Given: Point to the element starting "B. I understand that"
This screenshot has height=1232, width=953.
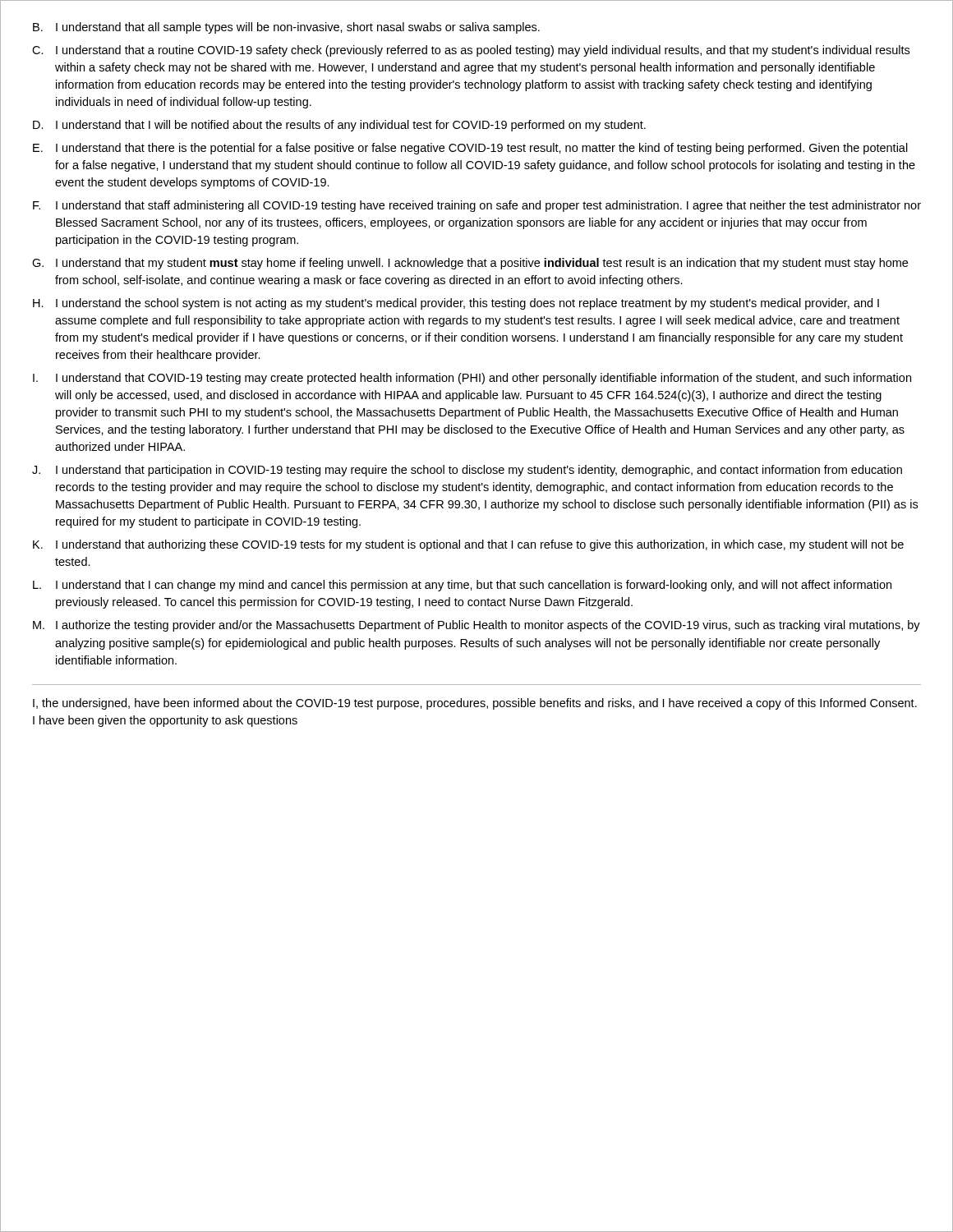Looking at the screenshot, I should click(476, 27).
